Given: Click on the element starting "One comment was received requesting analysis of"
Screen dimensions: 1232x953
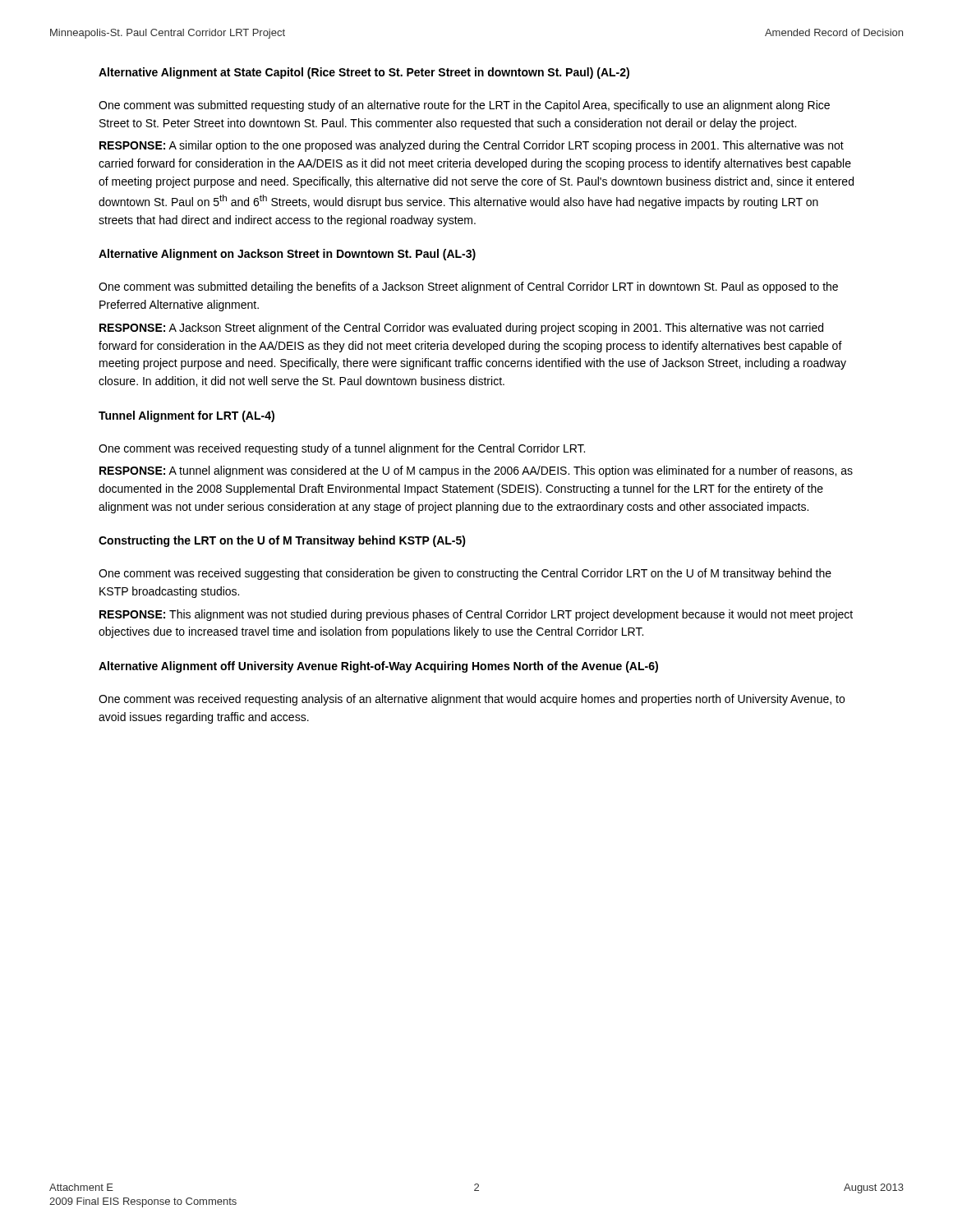Looking at the screenshot, I should (476, 709).
